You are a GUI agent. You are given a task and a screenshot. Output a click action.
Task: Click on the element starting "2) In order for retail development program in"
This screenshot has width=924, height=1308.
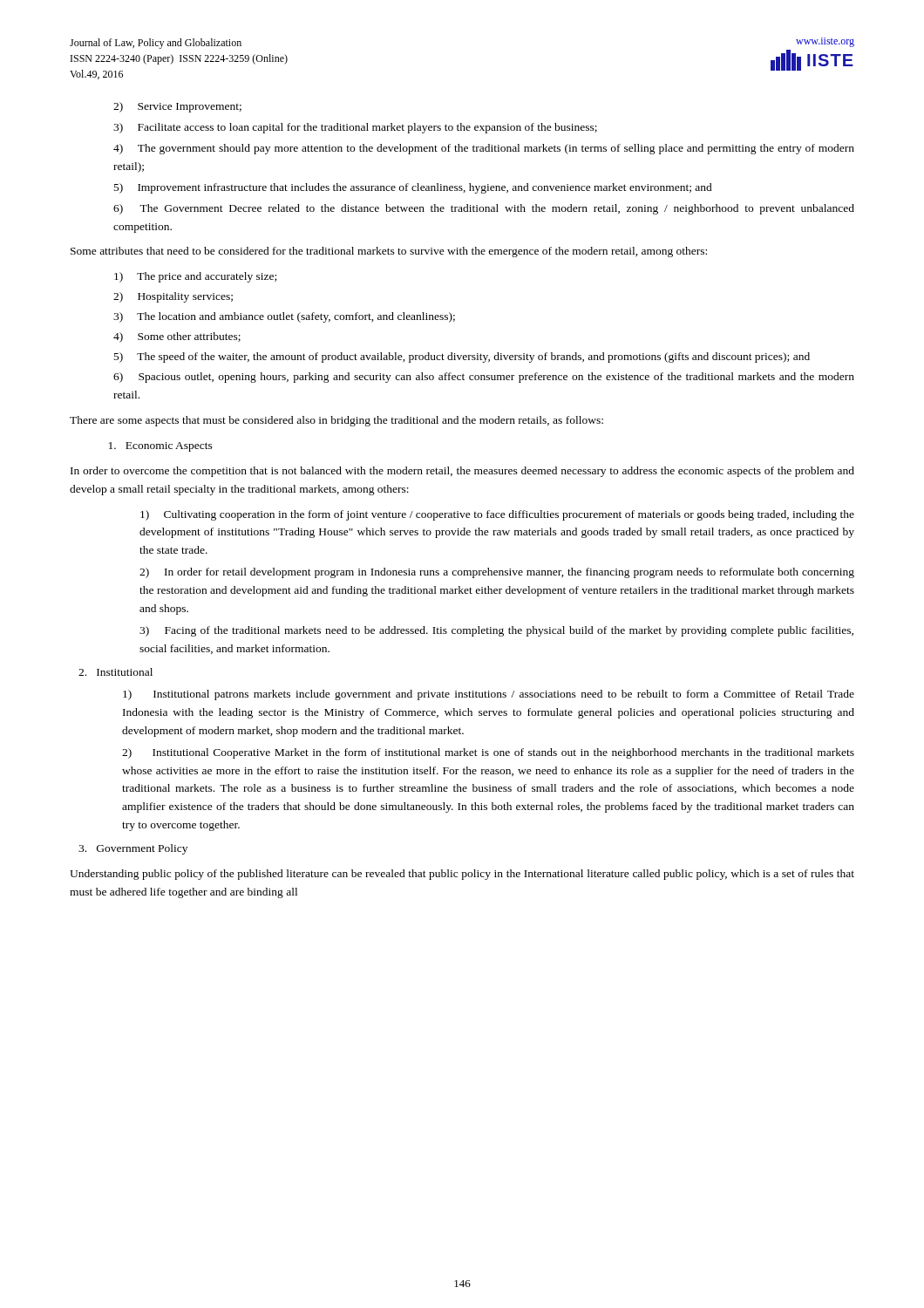tap(462, 591)
